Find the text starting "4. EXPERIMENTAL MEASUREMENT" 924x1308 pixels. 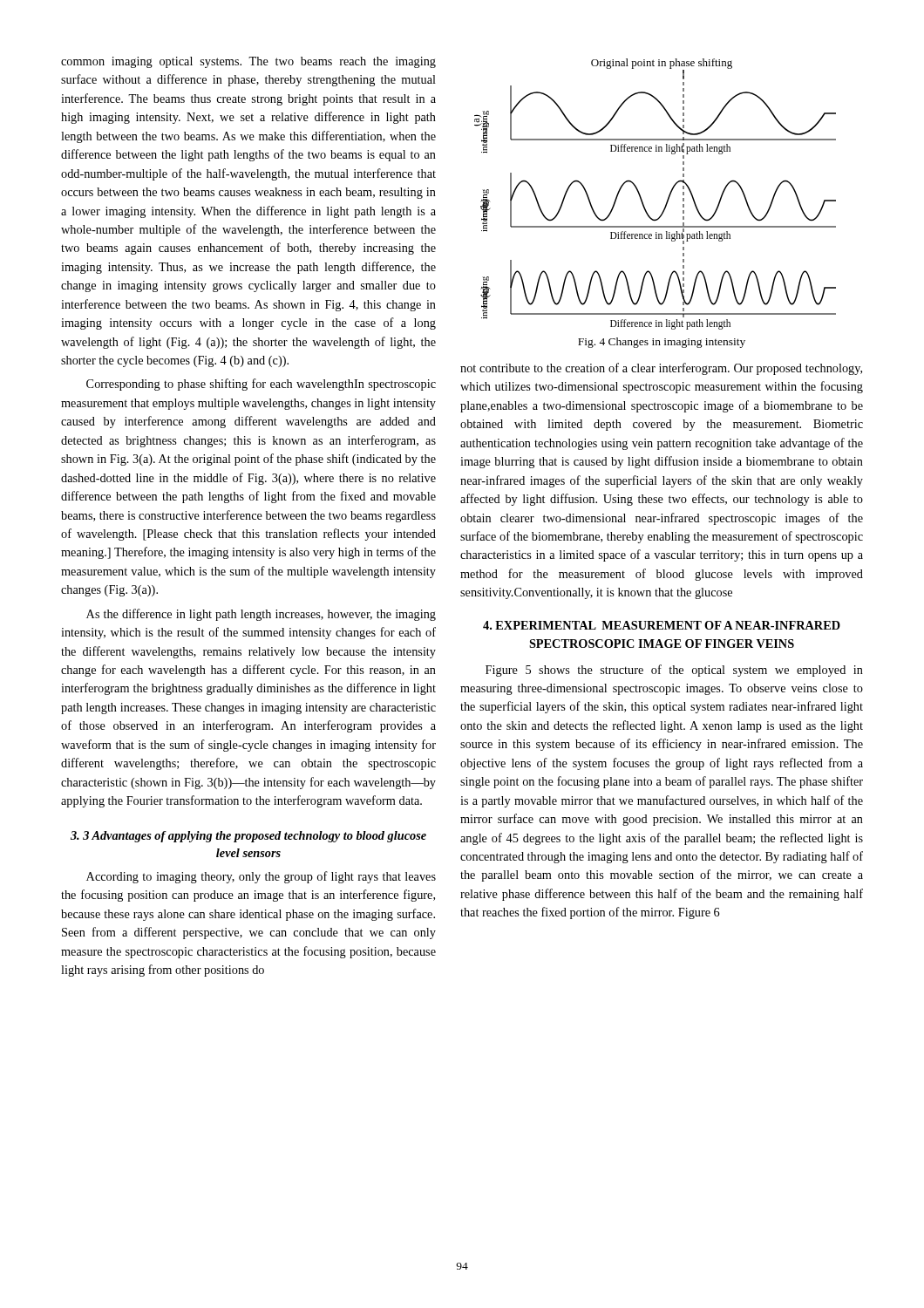(662, 634)
